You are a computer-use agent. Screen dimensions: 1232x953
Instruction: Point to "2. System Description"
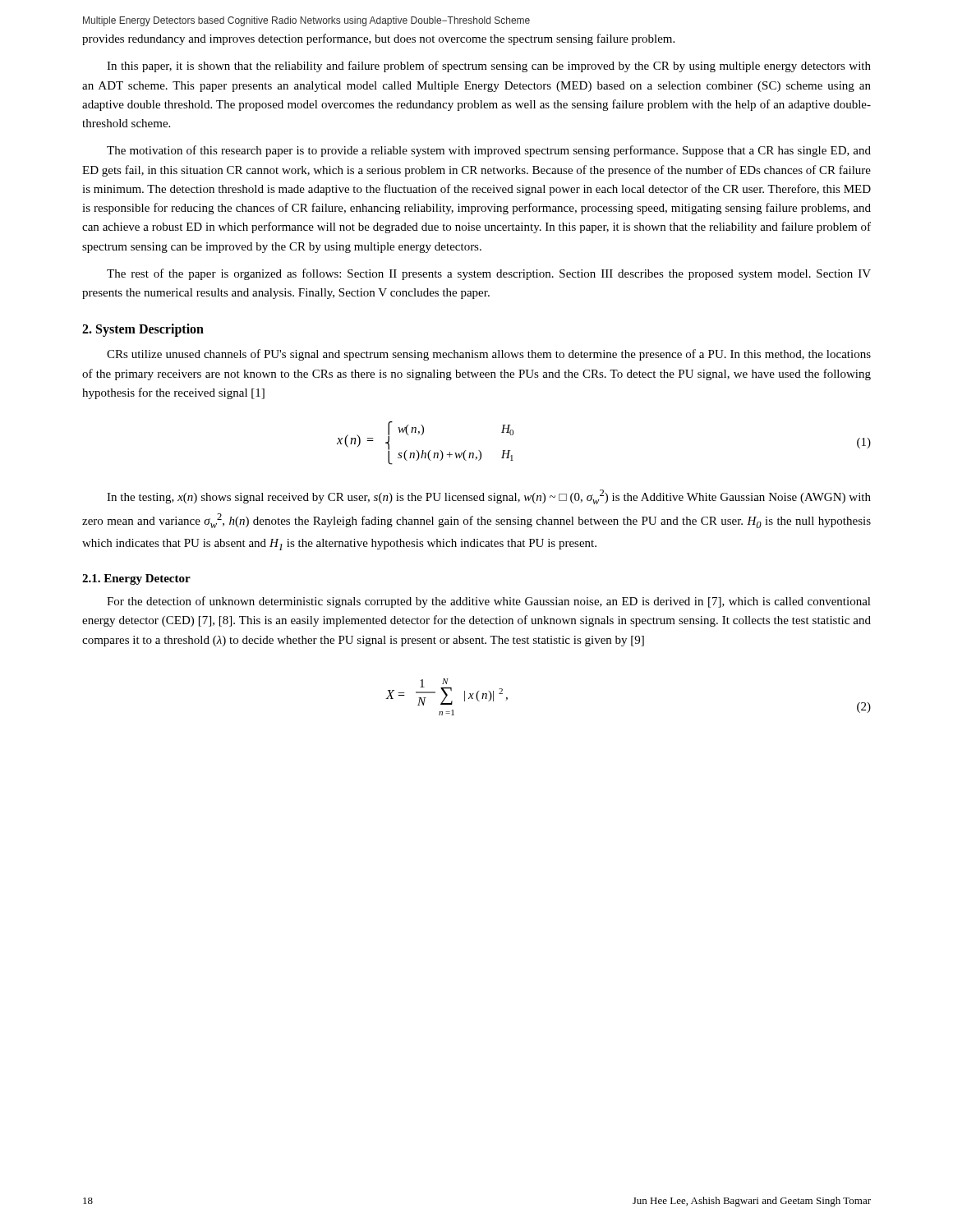coord(143,330)
